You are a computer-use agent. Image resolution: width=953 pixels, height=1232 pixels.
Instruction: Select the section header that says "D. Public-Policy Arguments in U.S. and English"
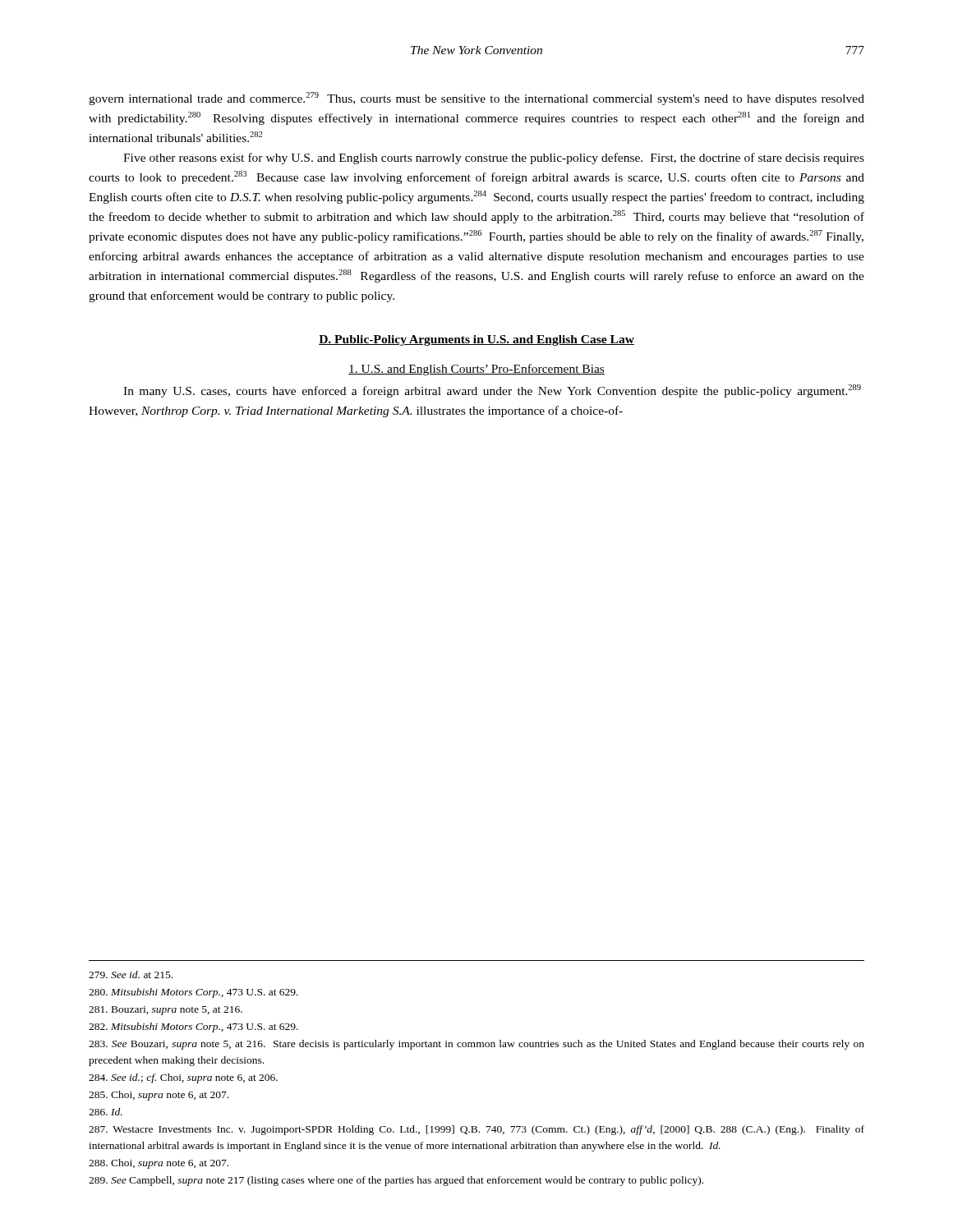(476, 339)
